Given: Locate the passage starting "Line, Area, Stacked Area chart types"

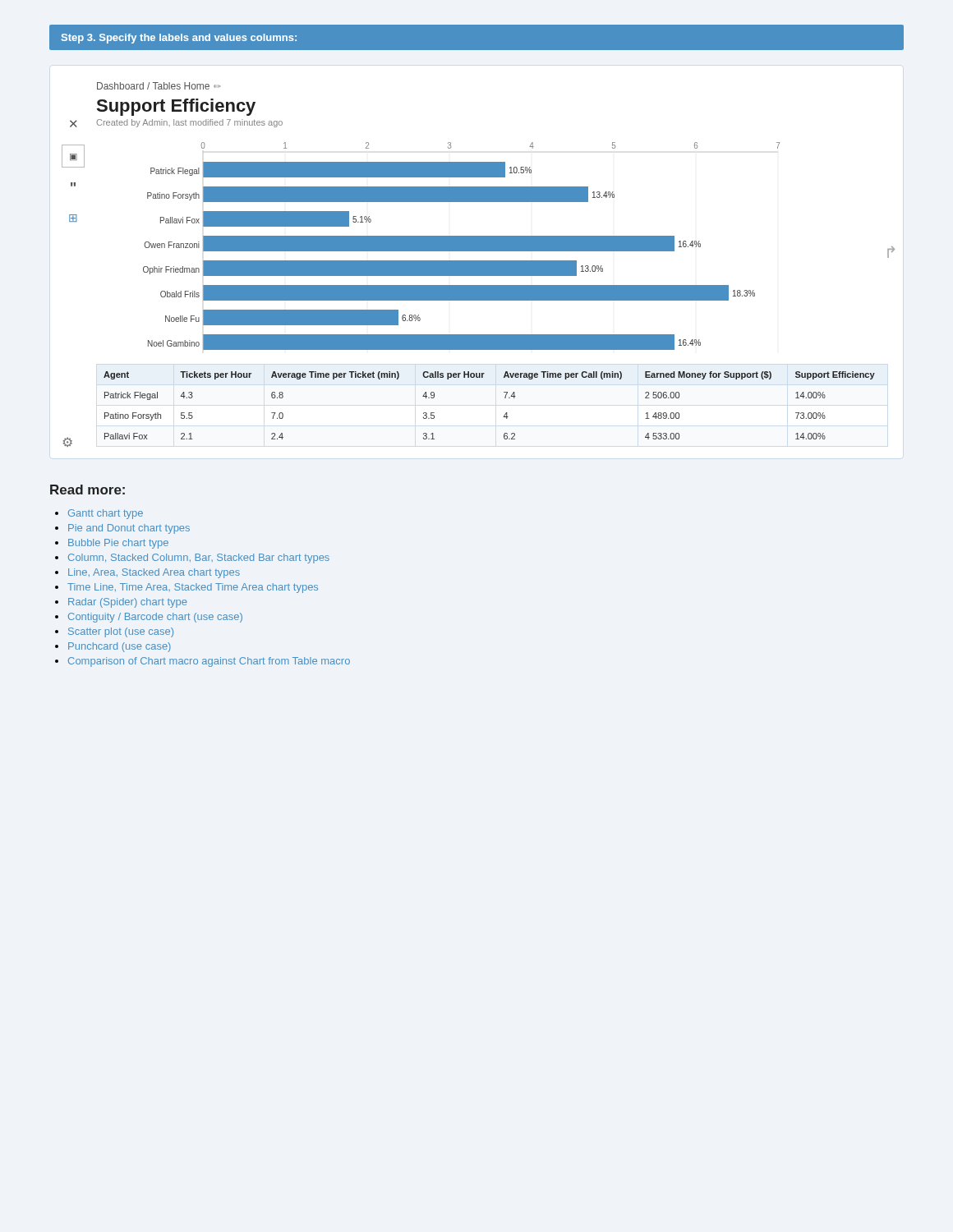Looking at the screenshot, I should pos(154,572).
